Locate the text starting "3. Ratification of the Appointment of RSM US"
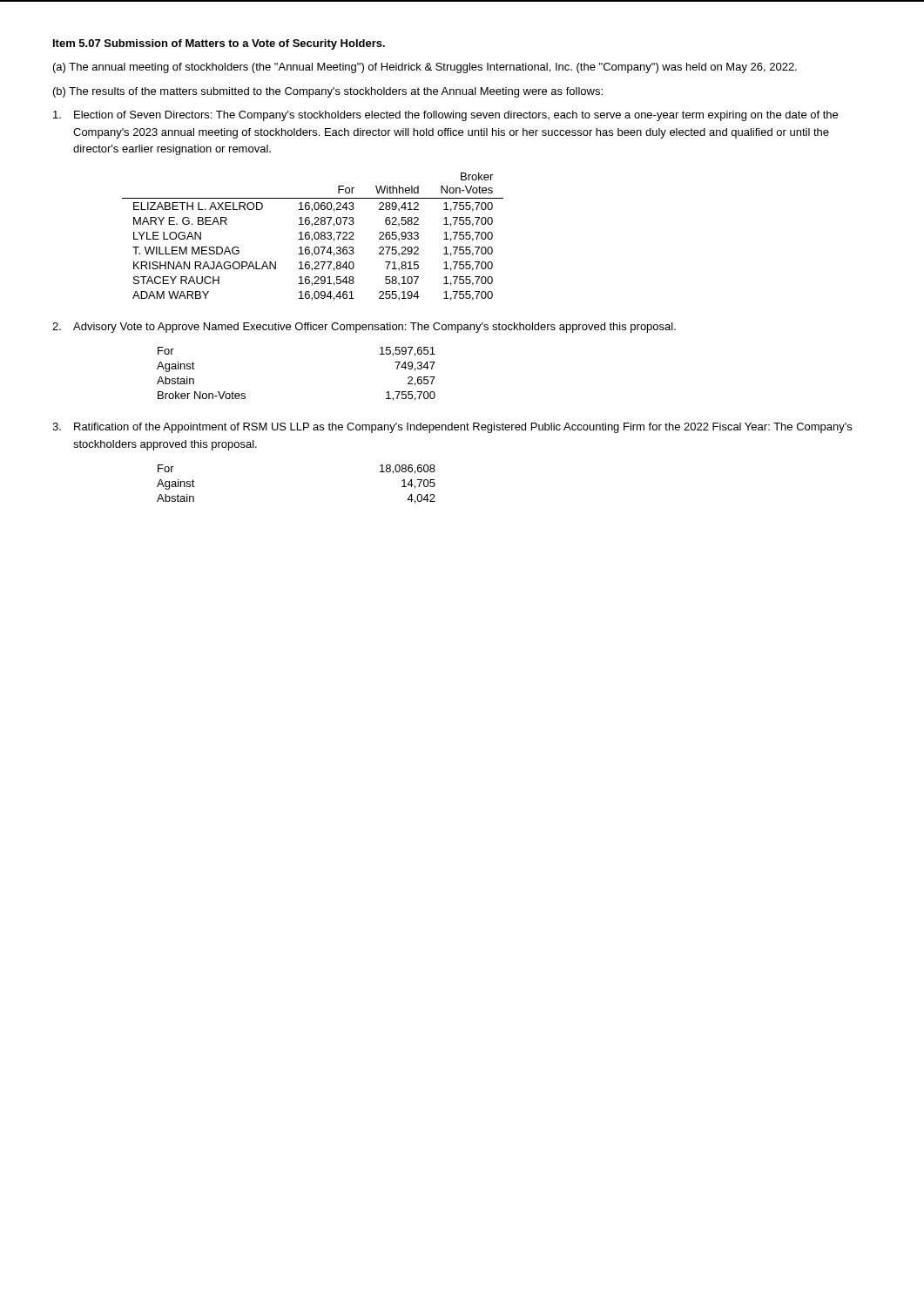The width and height of the screenshot is (924, 1307). click(x=462, y=435)
